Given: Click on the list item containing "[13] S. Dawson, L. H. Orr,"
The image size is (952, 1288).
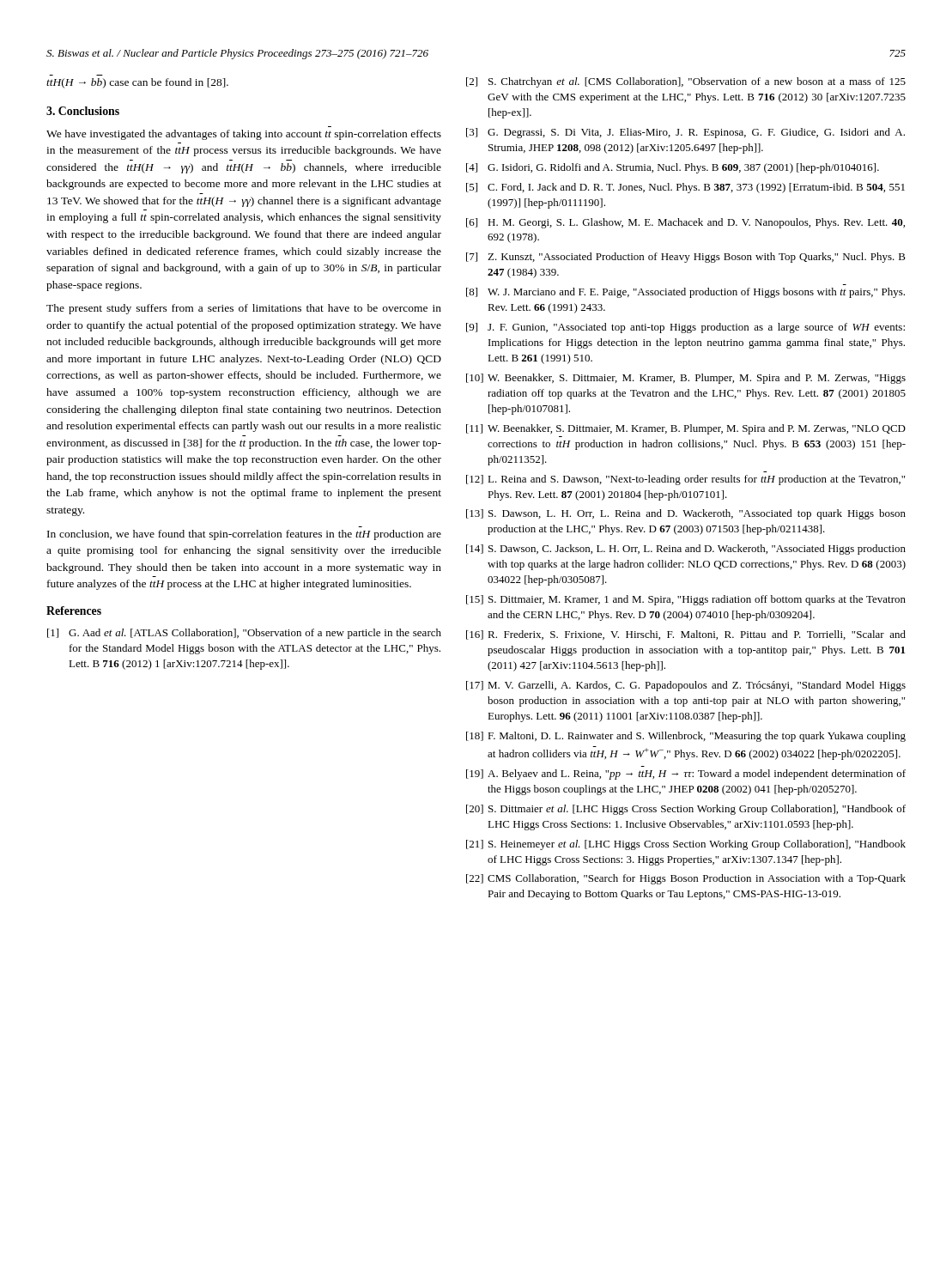Looking at the screenshot, I should coord(685,522).
